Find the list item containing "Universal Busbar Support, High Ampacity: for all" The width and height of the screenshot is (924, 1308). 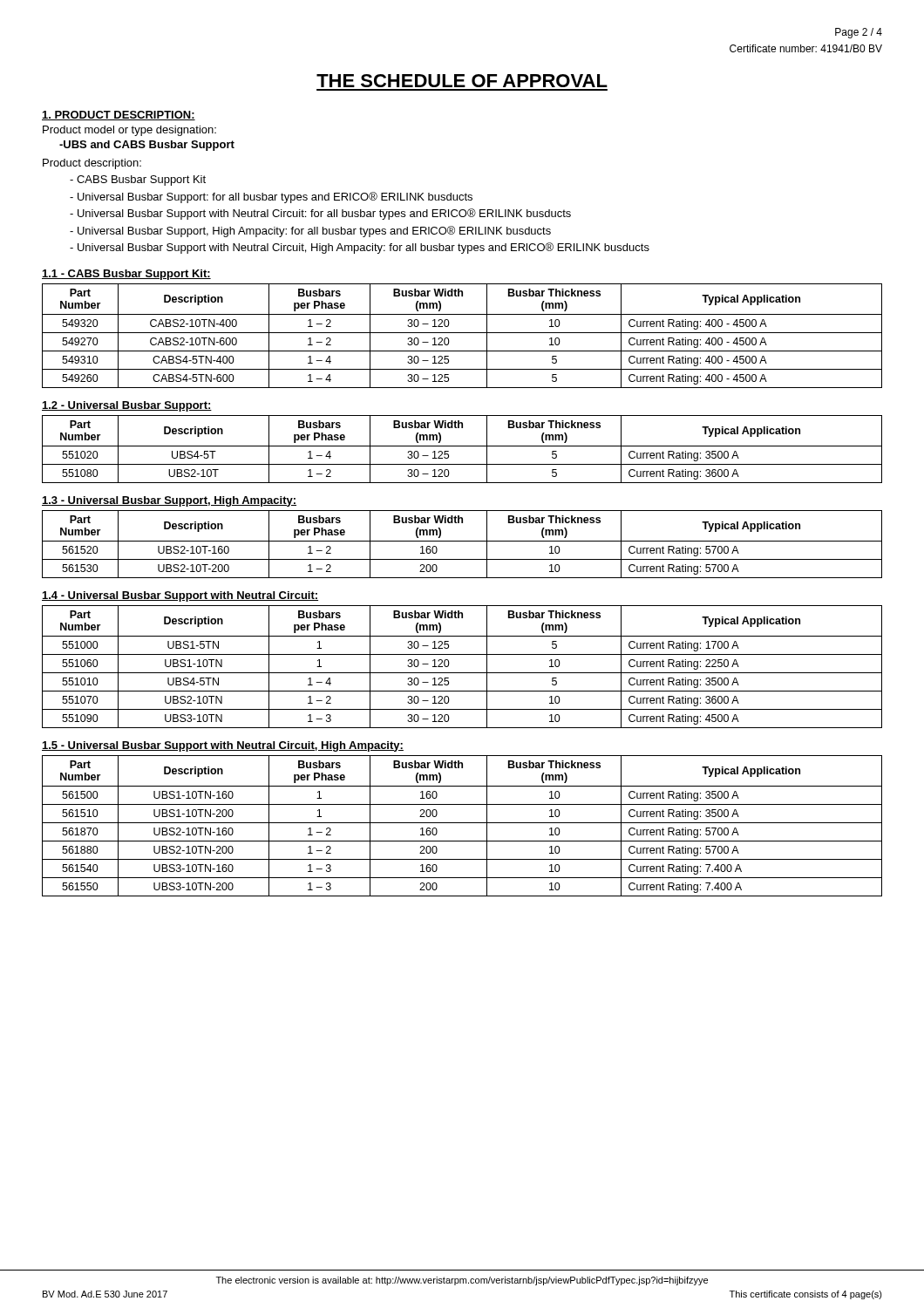[x=310, y=230]
